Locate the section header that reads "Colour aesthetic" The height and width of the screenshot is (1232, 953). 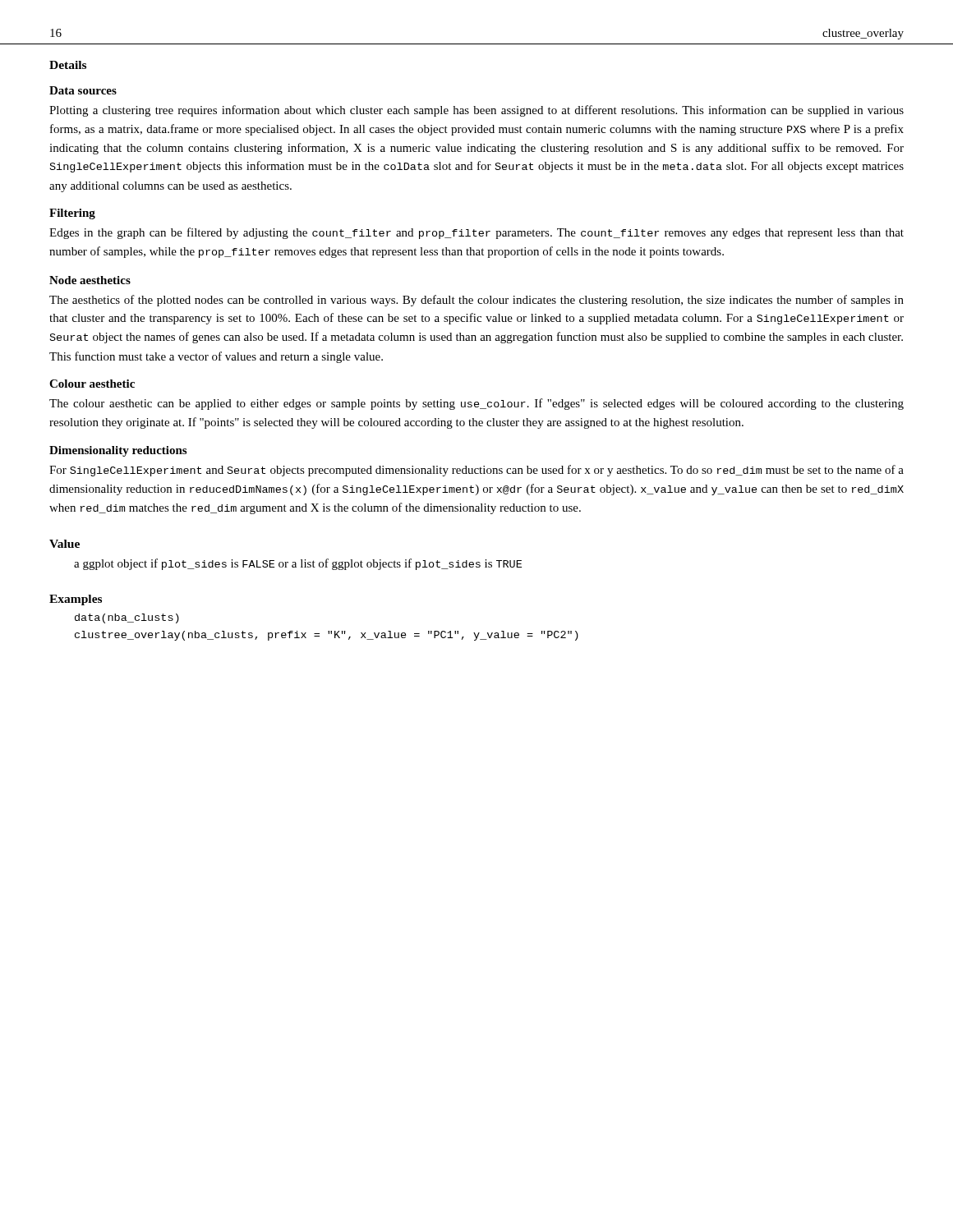pyautogui.click(x=92, y=384)
